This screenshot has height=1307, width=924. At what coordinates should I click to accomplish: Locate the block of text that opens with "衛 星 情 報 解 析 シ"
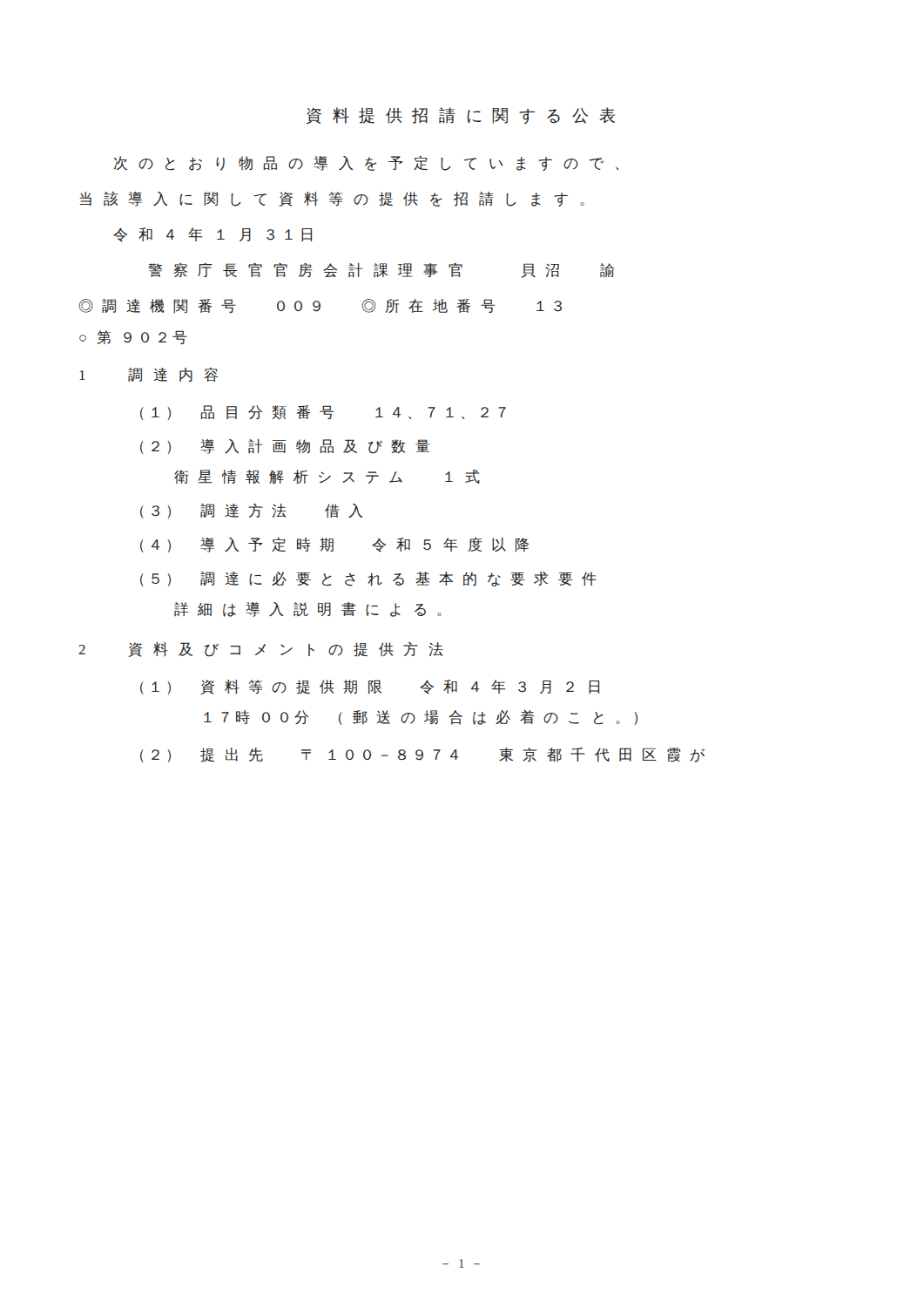[328, 477]
